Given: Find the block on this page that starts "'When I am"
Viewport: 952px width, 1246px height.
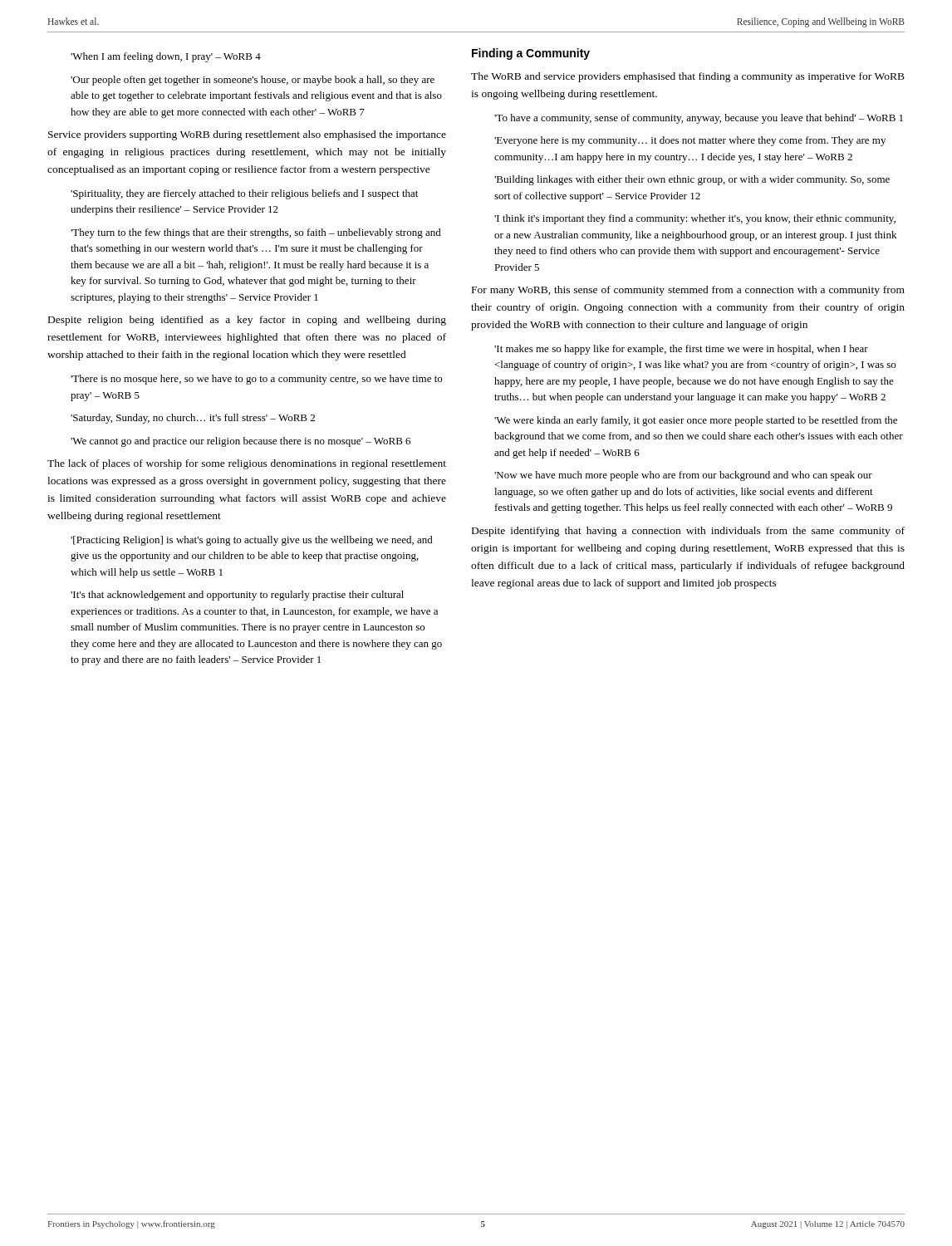Looking at the screenshot, I should (x=166, y=56).
